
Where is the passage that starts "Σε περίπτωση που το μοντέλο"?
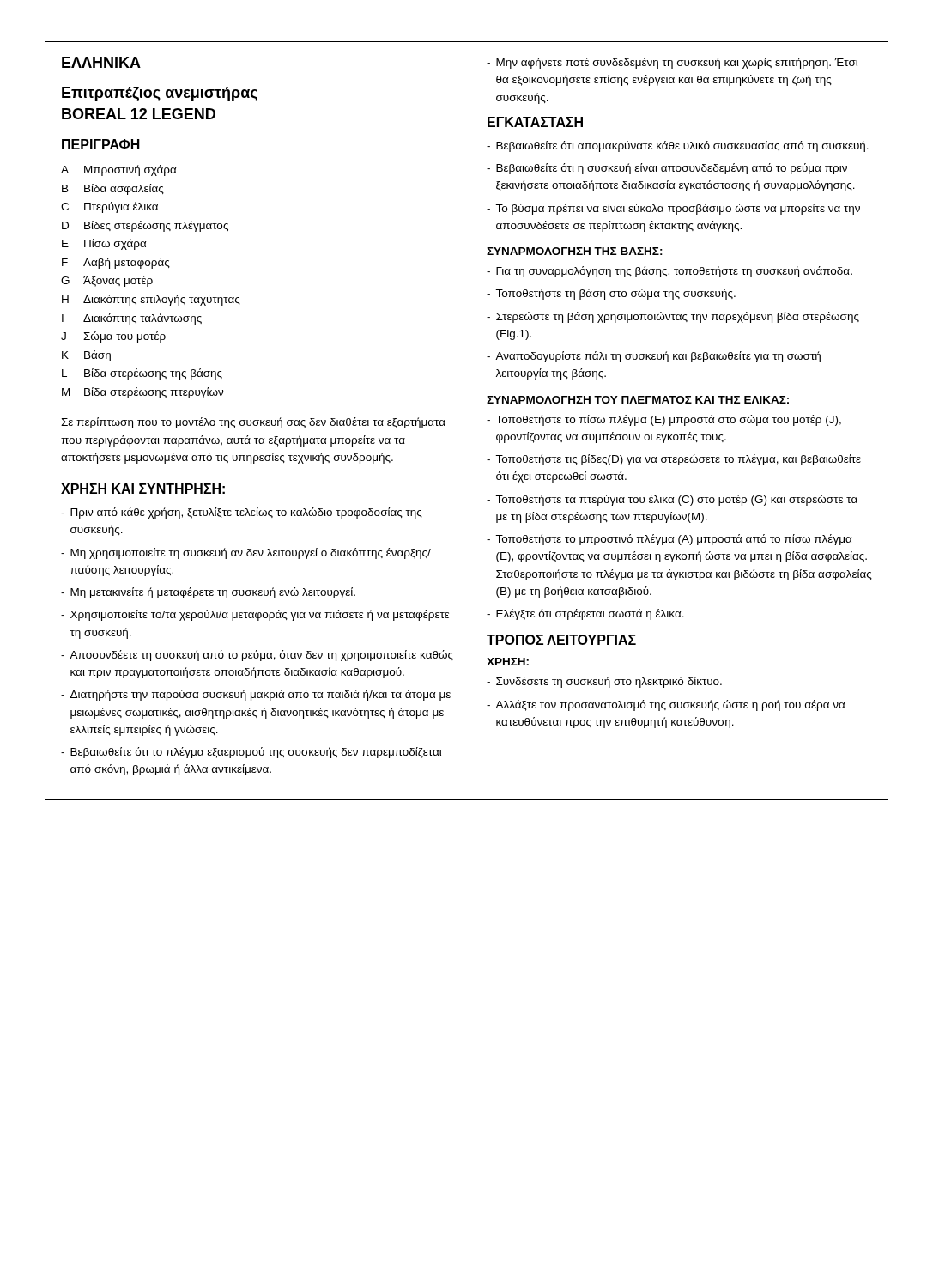[x=258, y=440]
